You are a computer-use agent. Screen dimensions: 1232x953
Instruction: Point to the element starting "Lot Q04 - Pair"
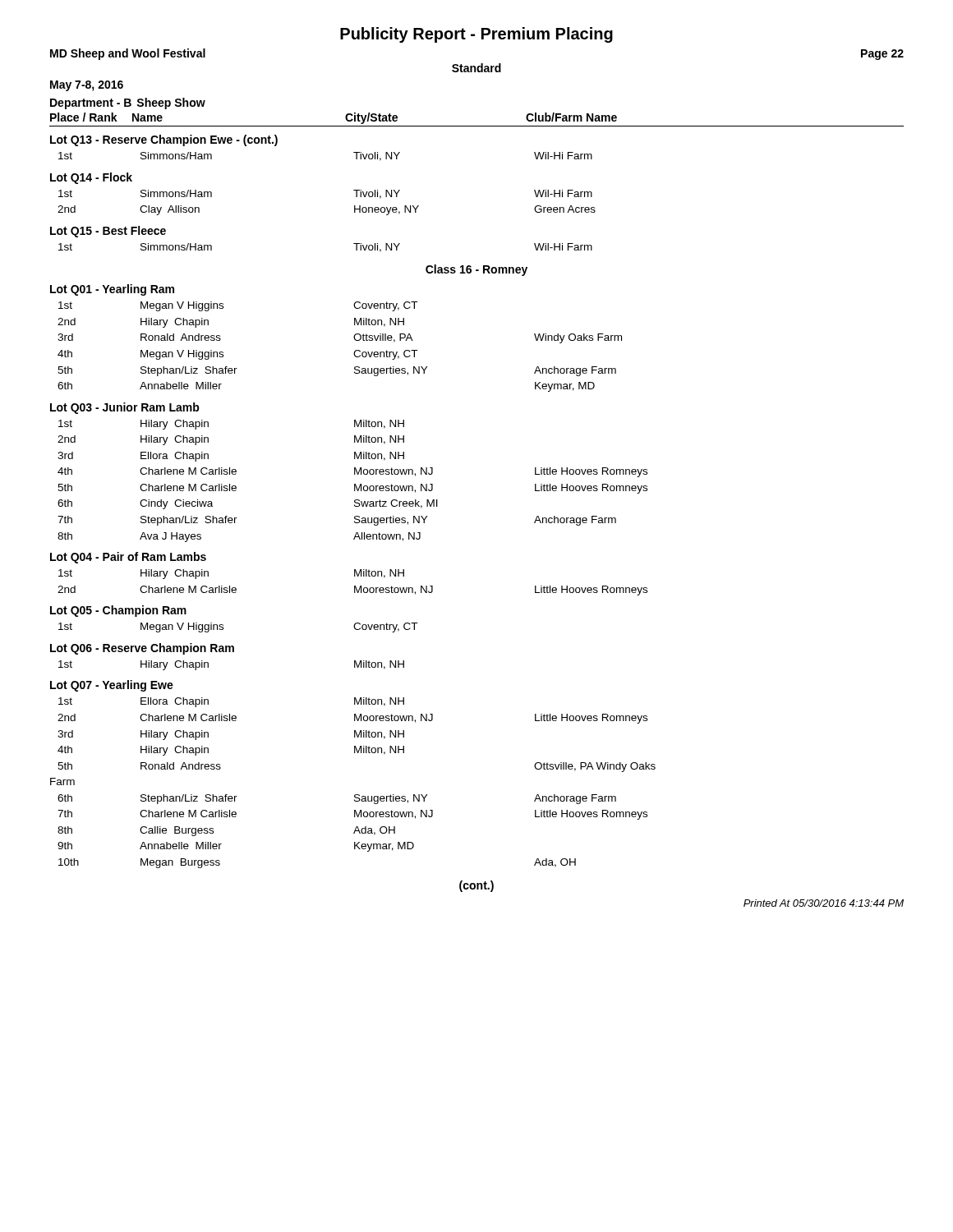[x=128, y=557]
